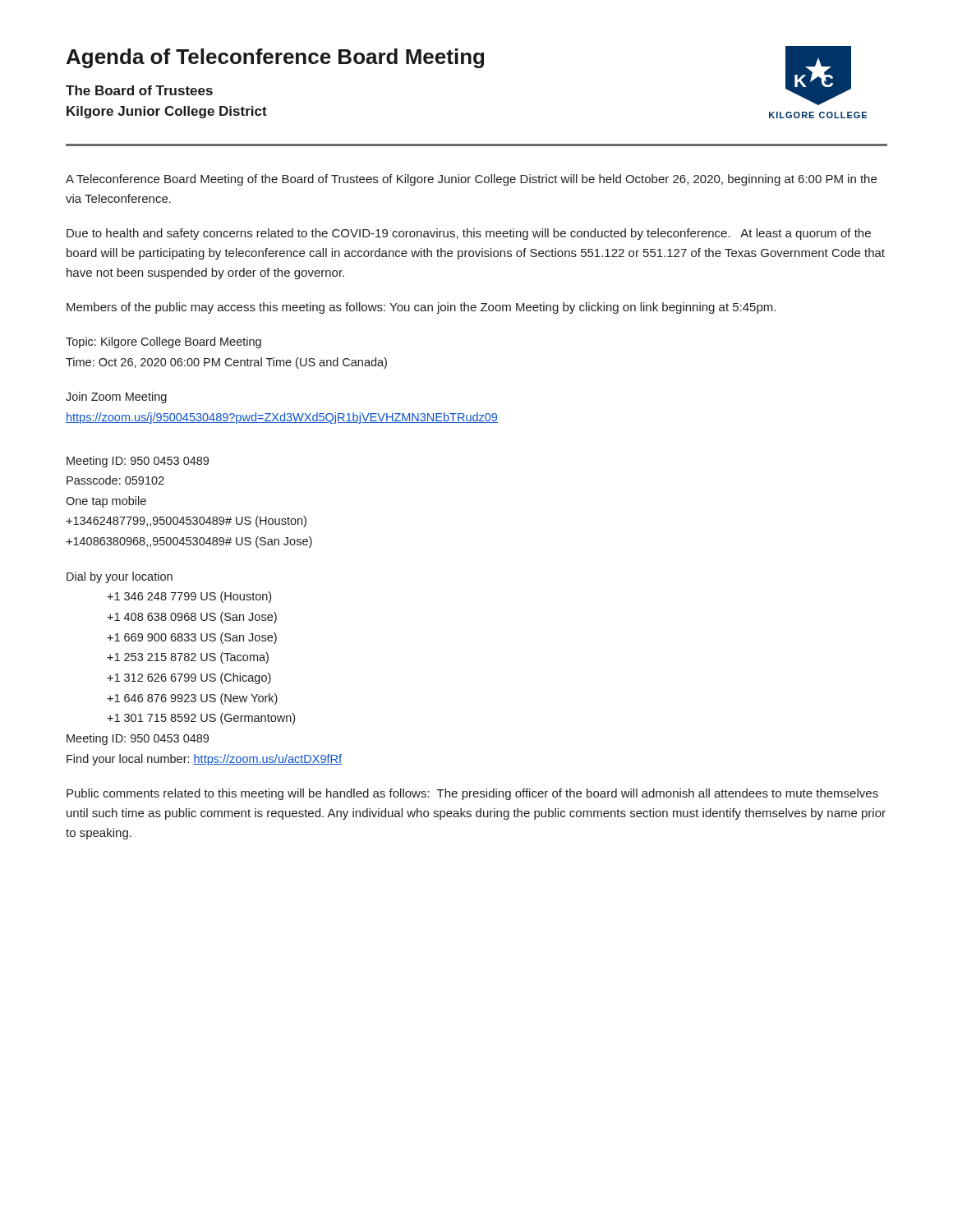953x1232 pixels.
Task: Where is the passage that starts "Due to health and safety concerns"?
Action: tap(475, 253)
